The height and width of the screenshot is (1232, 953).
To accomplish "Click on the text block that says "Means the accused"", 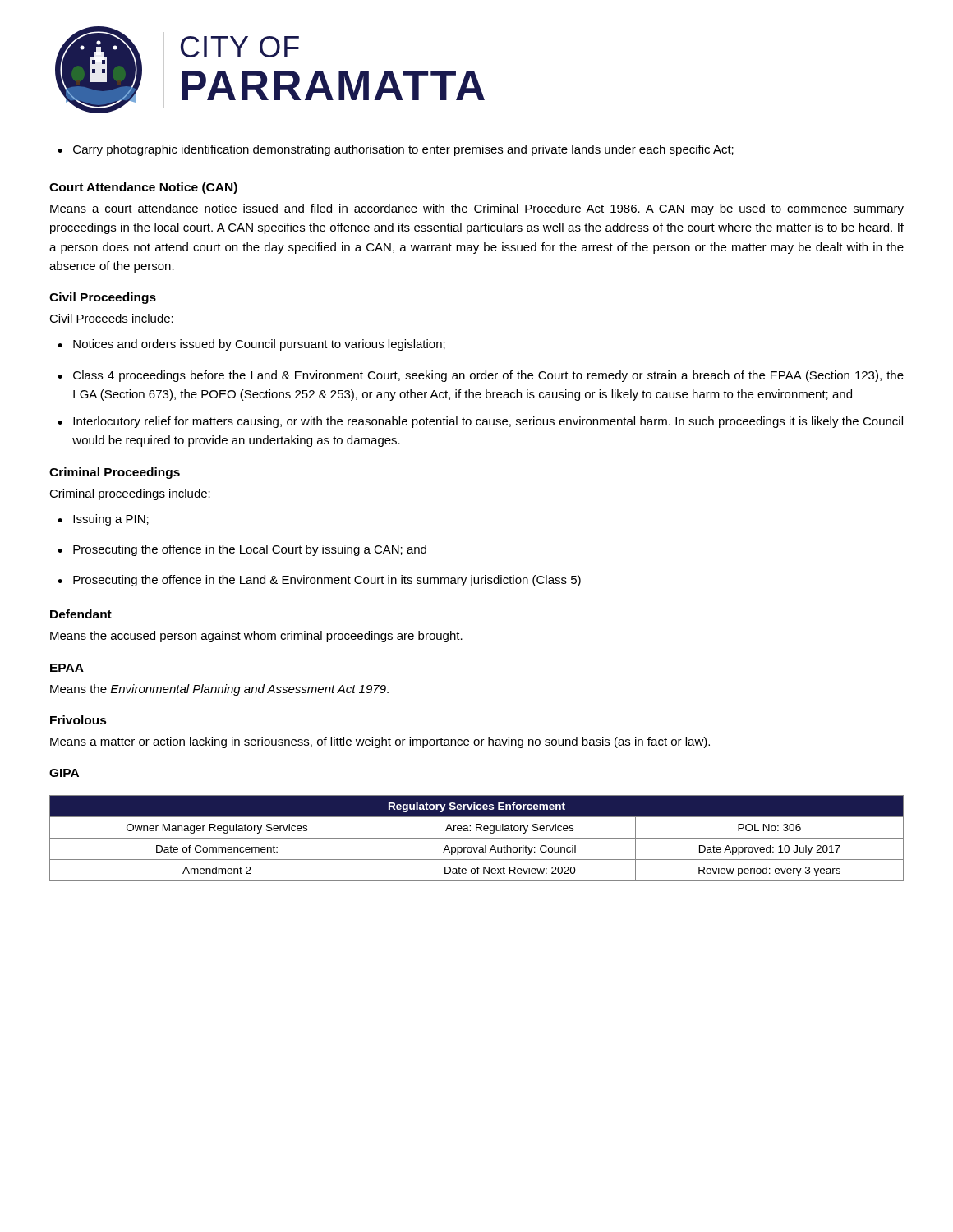I will (x=256, y=636).
